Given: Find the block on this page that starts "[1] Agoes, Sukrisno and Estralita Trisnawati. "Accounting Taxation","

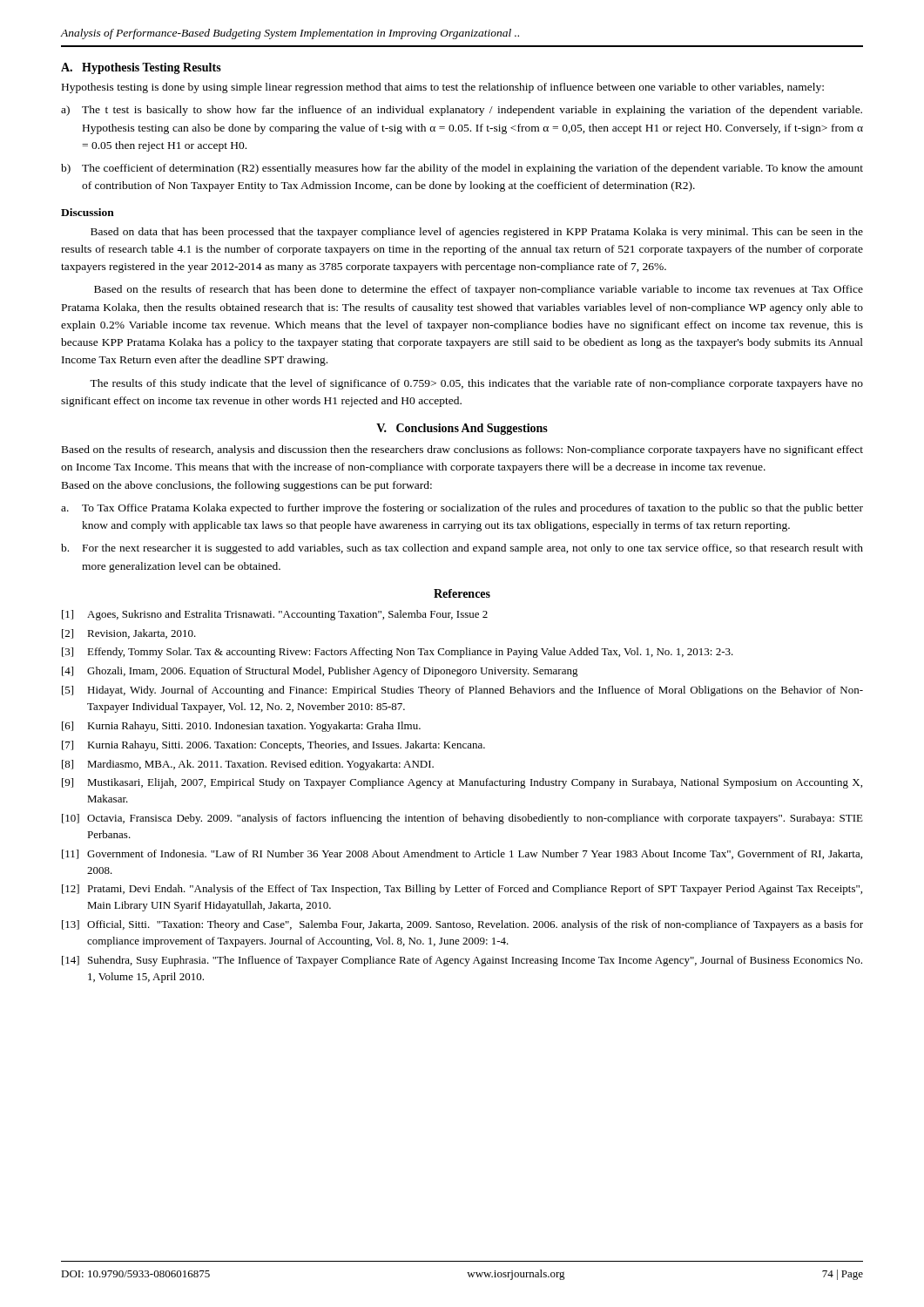Looking at the screenshot, I should (x=462, y=614).
